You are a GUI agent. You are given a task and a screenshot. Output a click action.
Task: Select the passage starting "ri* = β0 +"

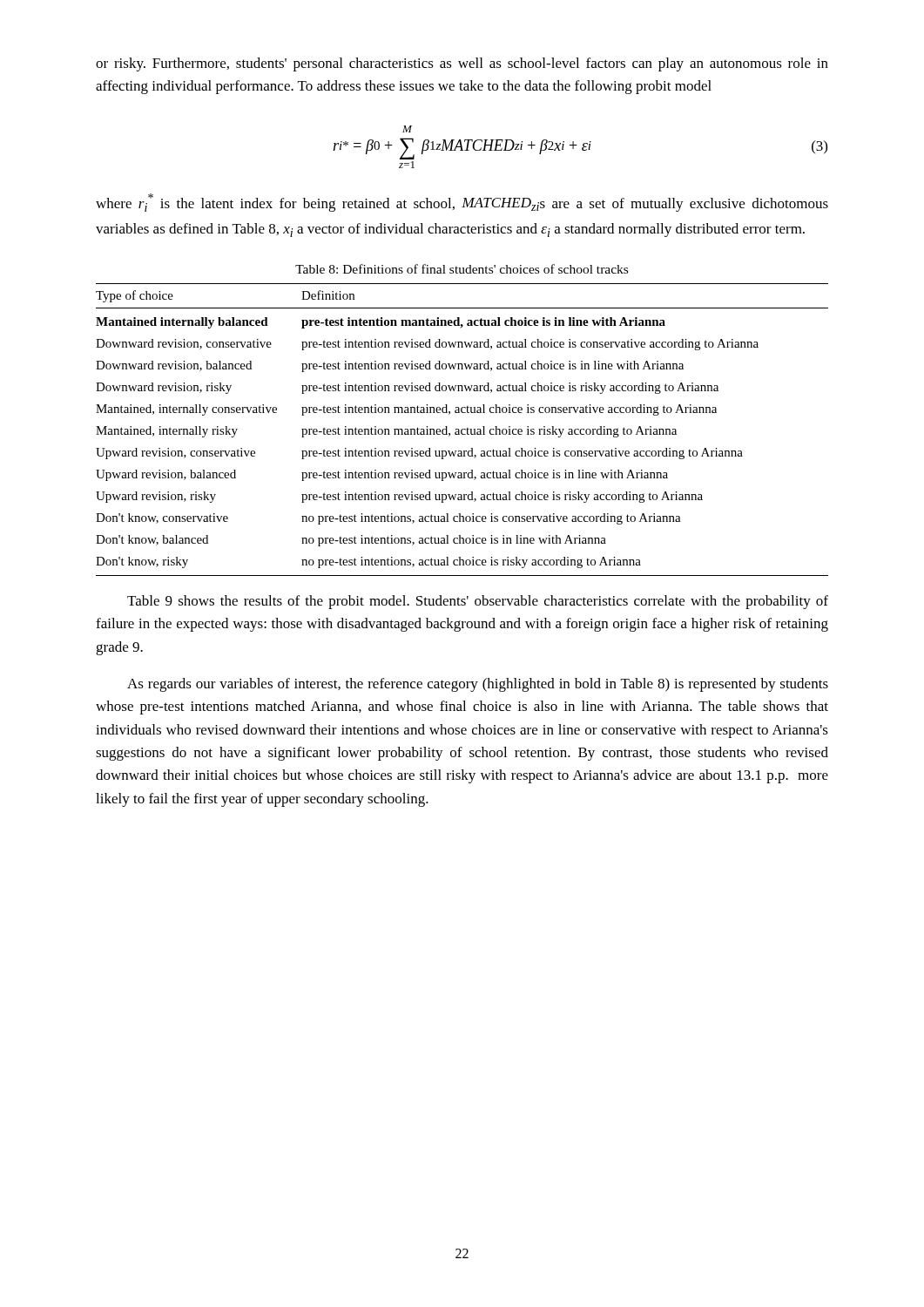(580, 146)
